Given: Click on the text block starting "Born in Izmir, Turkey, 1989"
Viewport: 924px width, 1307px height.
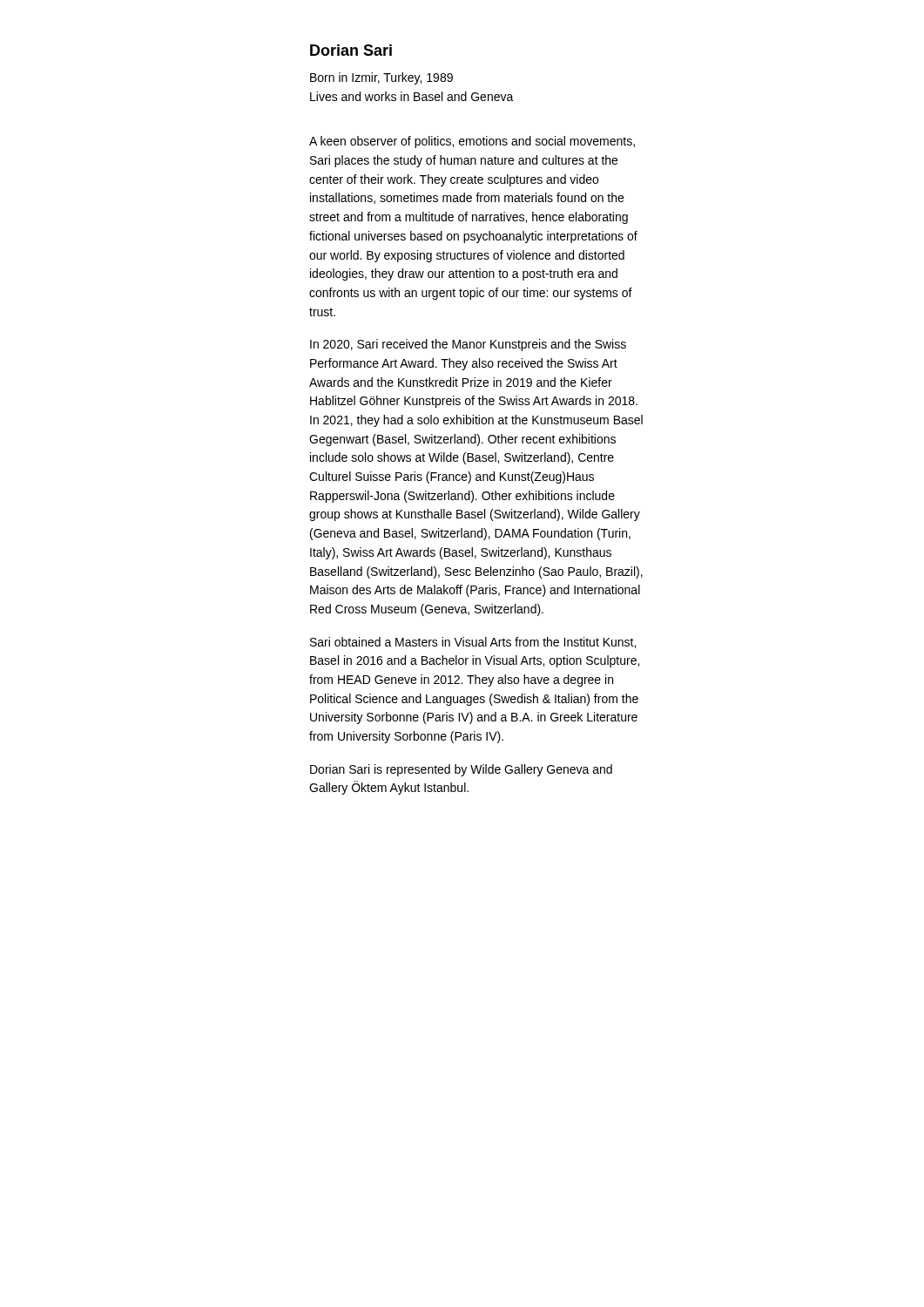Looking at the screenshot, I should pos(411,87).
